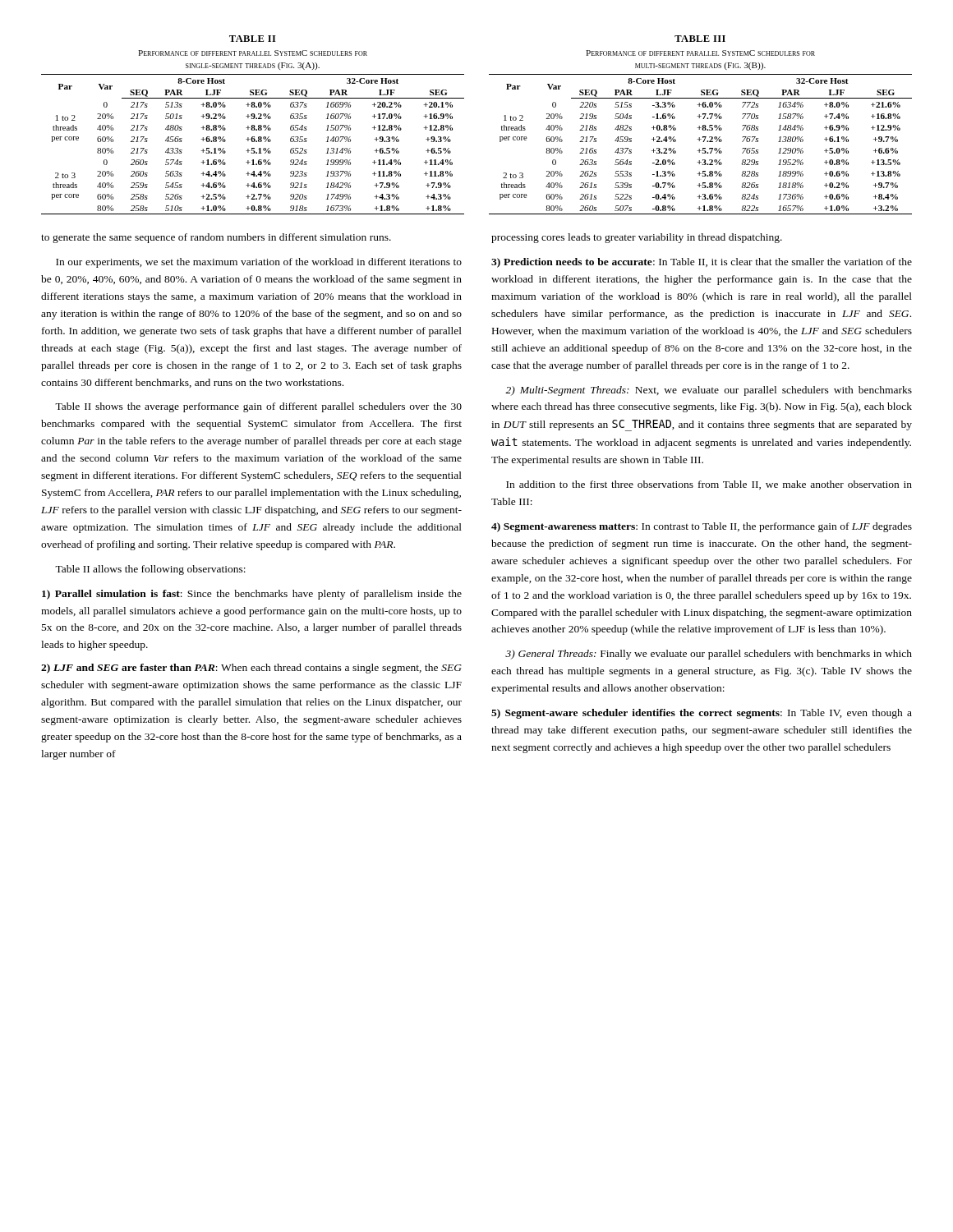Find the passage starting "TABLE II Performance"
Image resolution: width=953 pixels, height=1232 pixels.
[253, 52]
